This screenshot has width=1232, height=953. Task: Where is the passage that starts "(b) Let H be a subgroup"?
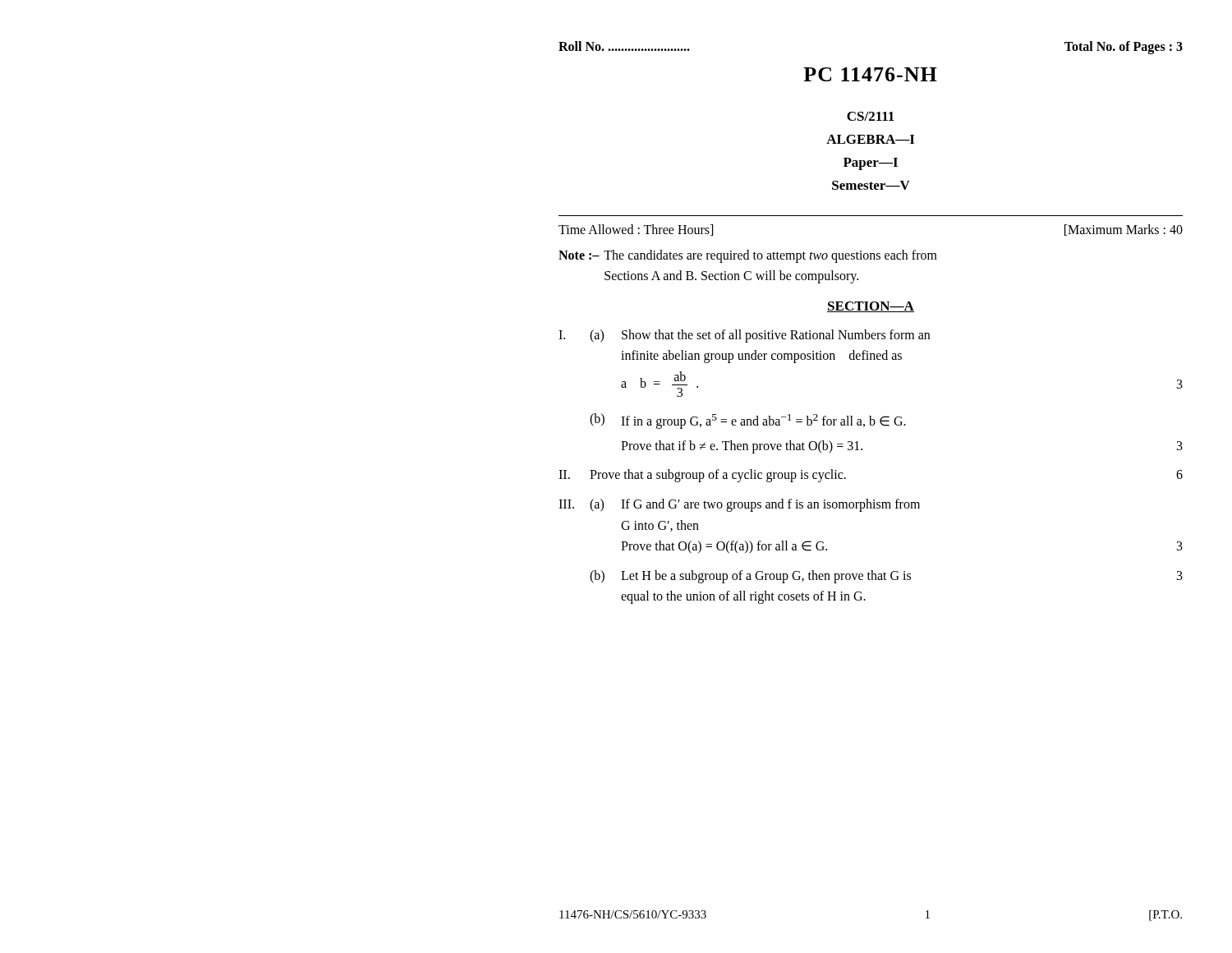click(x=886, y=586)
